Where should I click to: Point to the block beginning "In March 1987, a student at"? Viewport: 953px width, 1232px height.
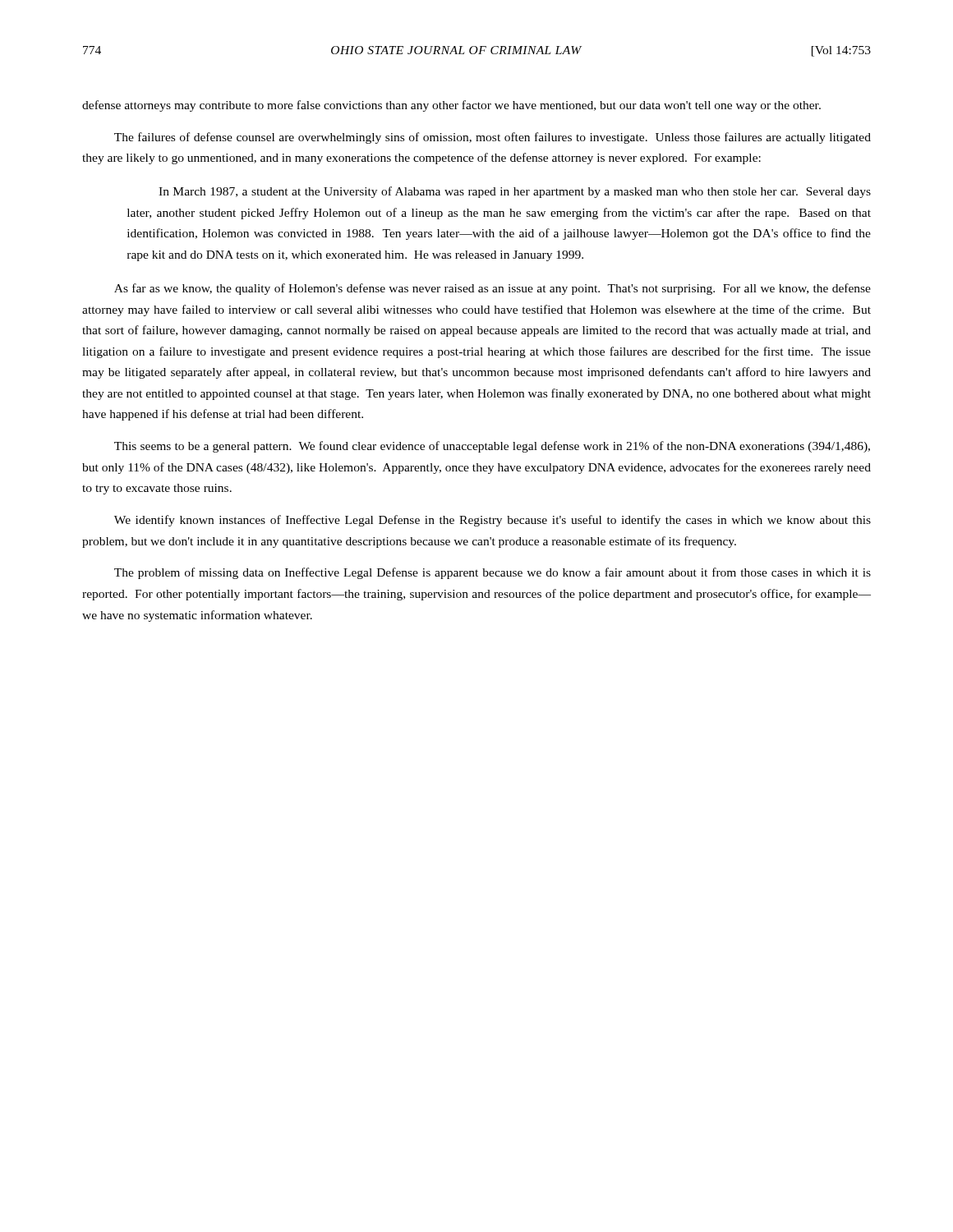coord(499,223)
